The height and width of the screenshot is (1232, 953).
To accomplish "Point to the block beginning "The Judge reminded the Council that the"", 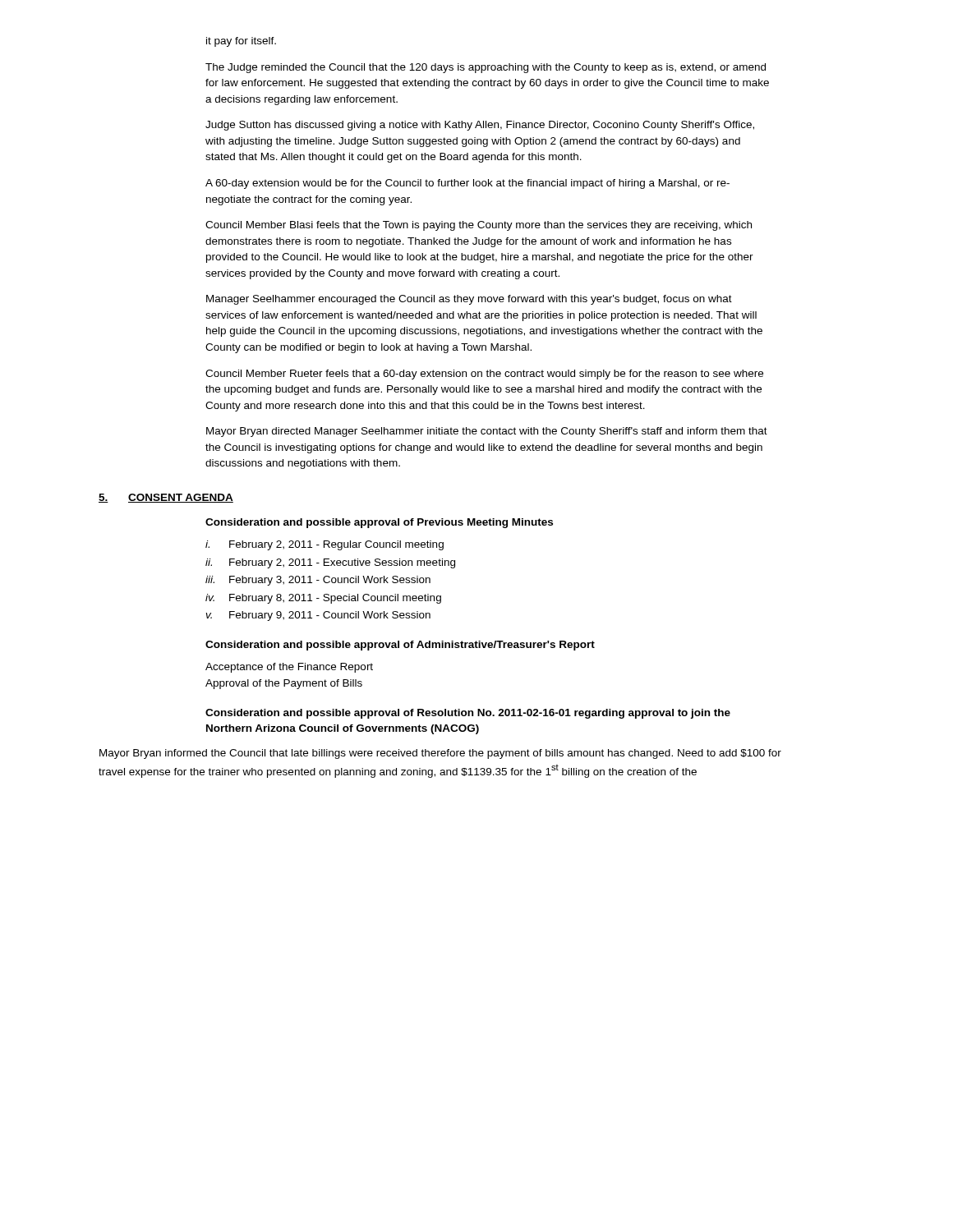I will point(487,83).
